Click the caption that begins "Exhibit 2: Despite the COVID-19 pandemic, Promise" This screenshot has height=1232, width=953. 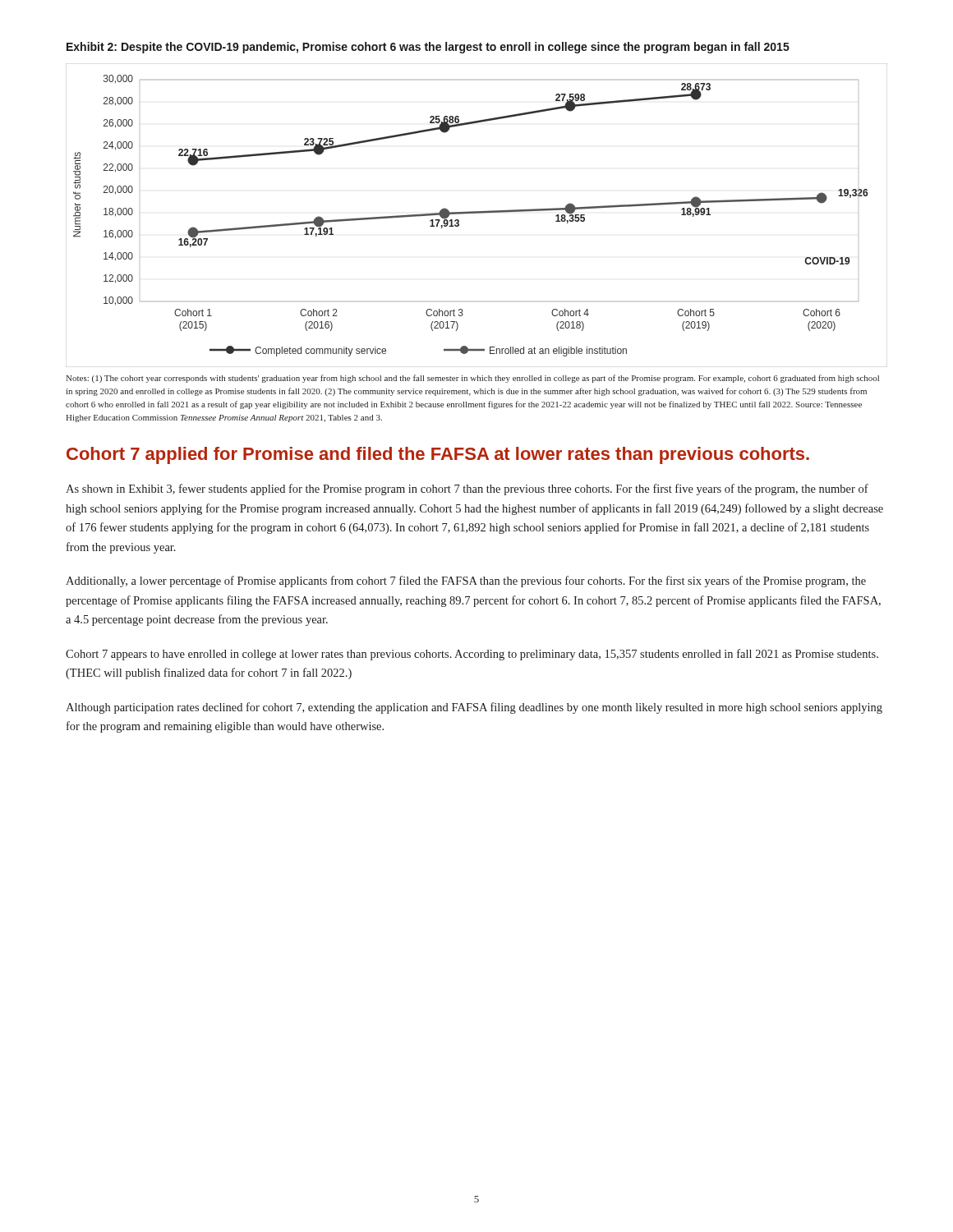pyautogui.click(x=428, y=47)
